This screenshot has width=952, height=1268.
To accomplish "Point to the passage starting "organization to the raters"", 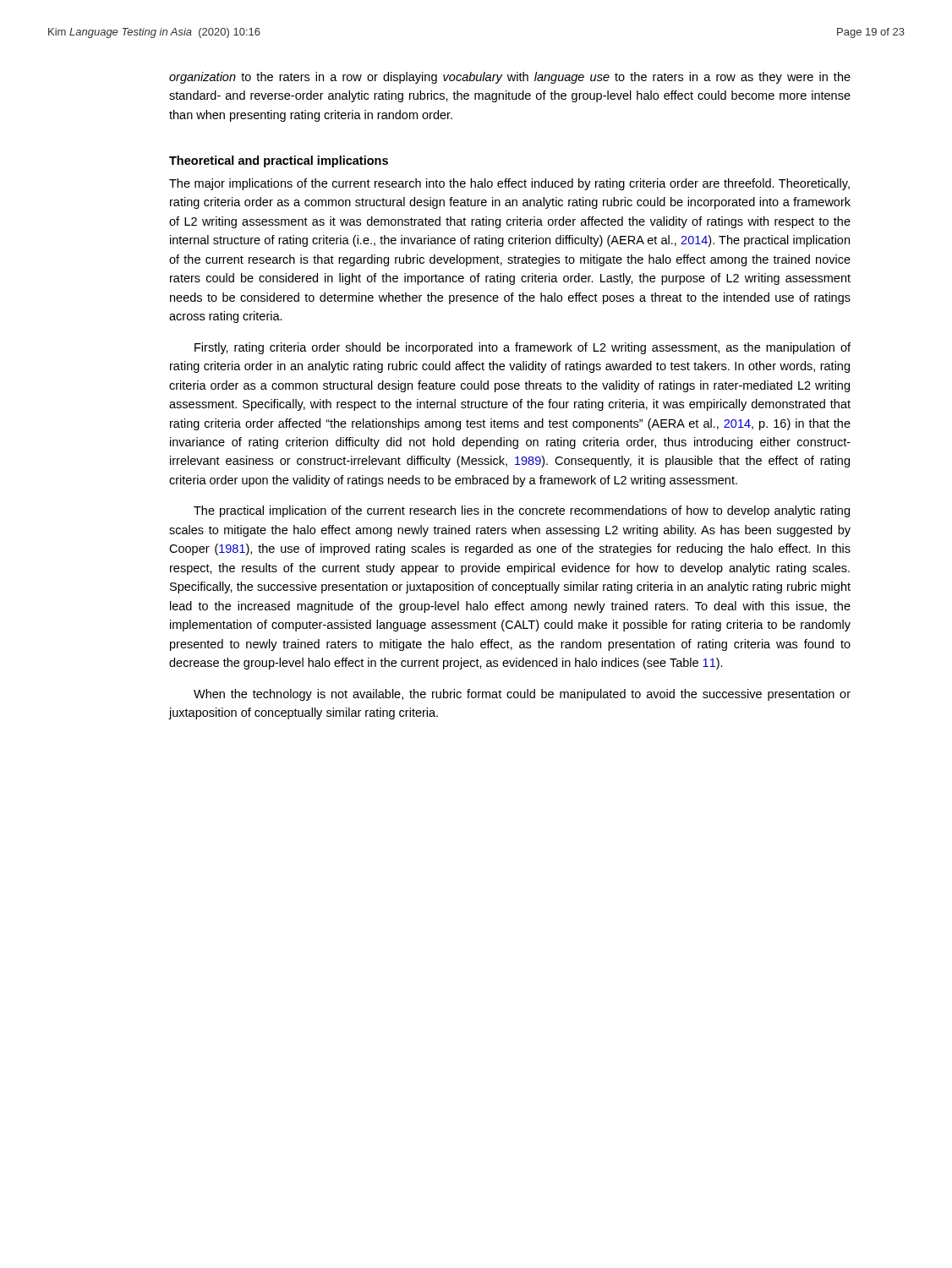I will click(510, 96).
